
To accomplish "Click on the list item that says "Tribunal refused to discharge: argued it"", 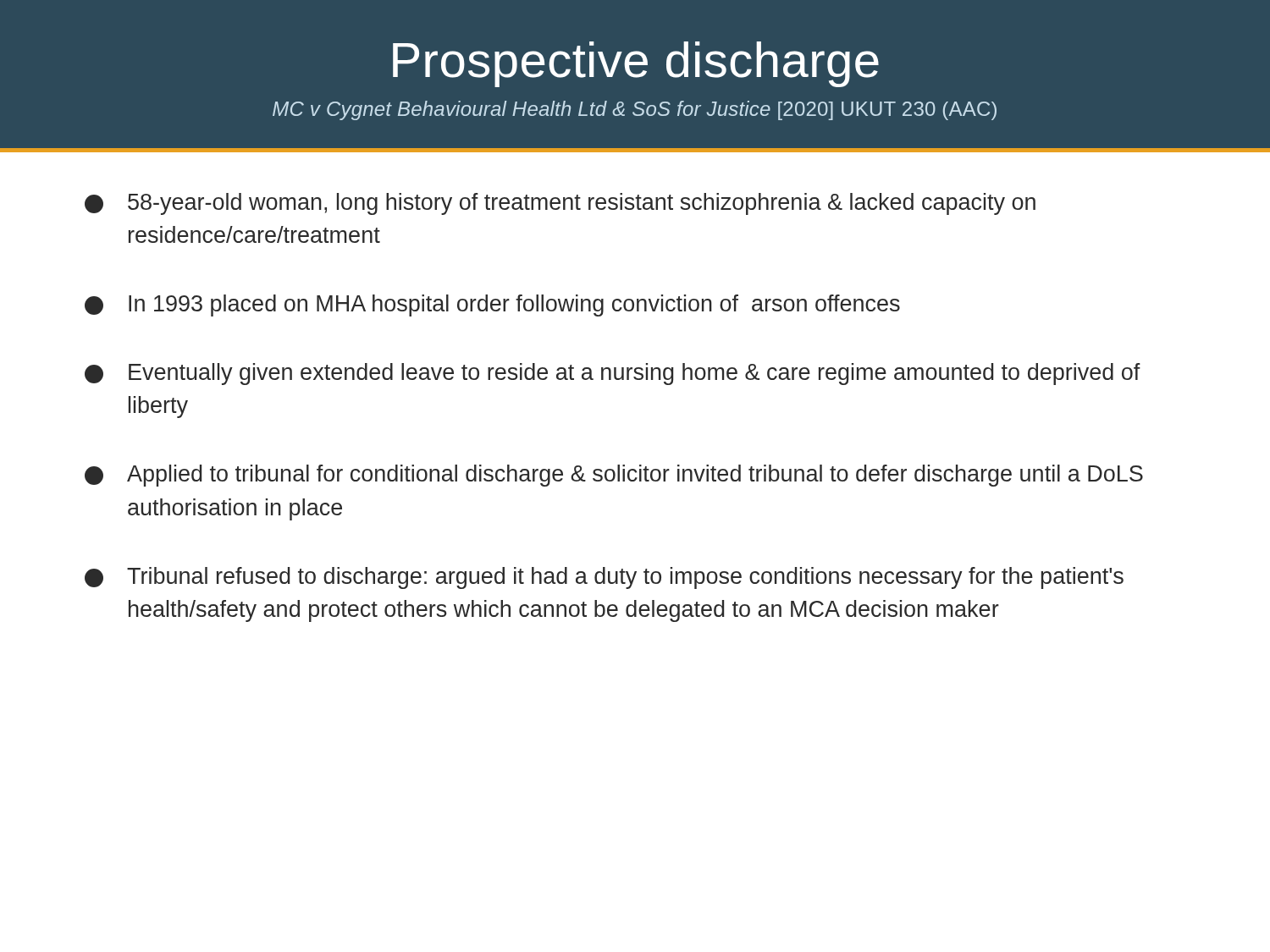I will click(x=639, y=593).
